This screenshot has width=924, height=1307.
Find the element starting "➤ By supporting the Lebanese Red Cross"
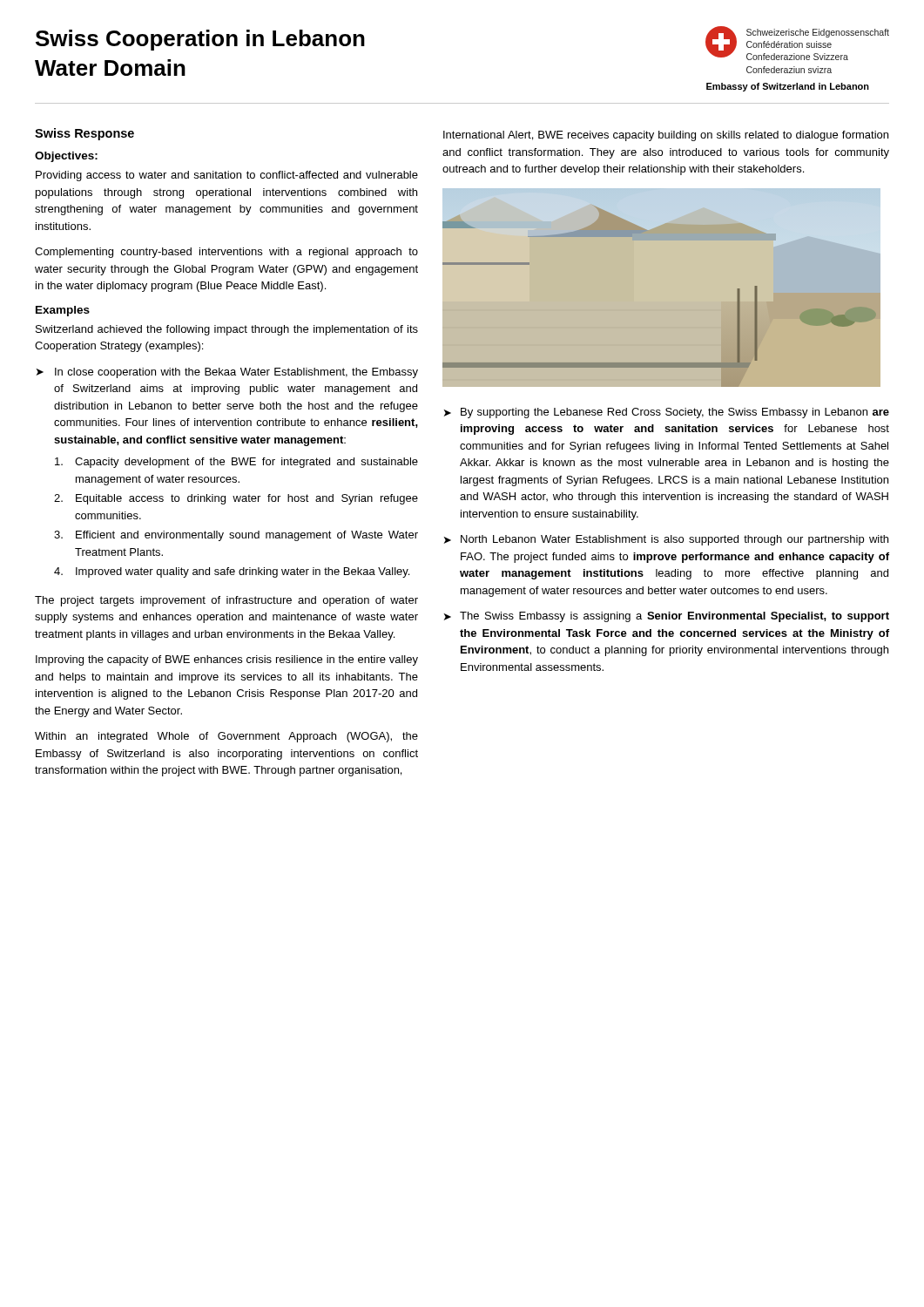[666, 462]
